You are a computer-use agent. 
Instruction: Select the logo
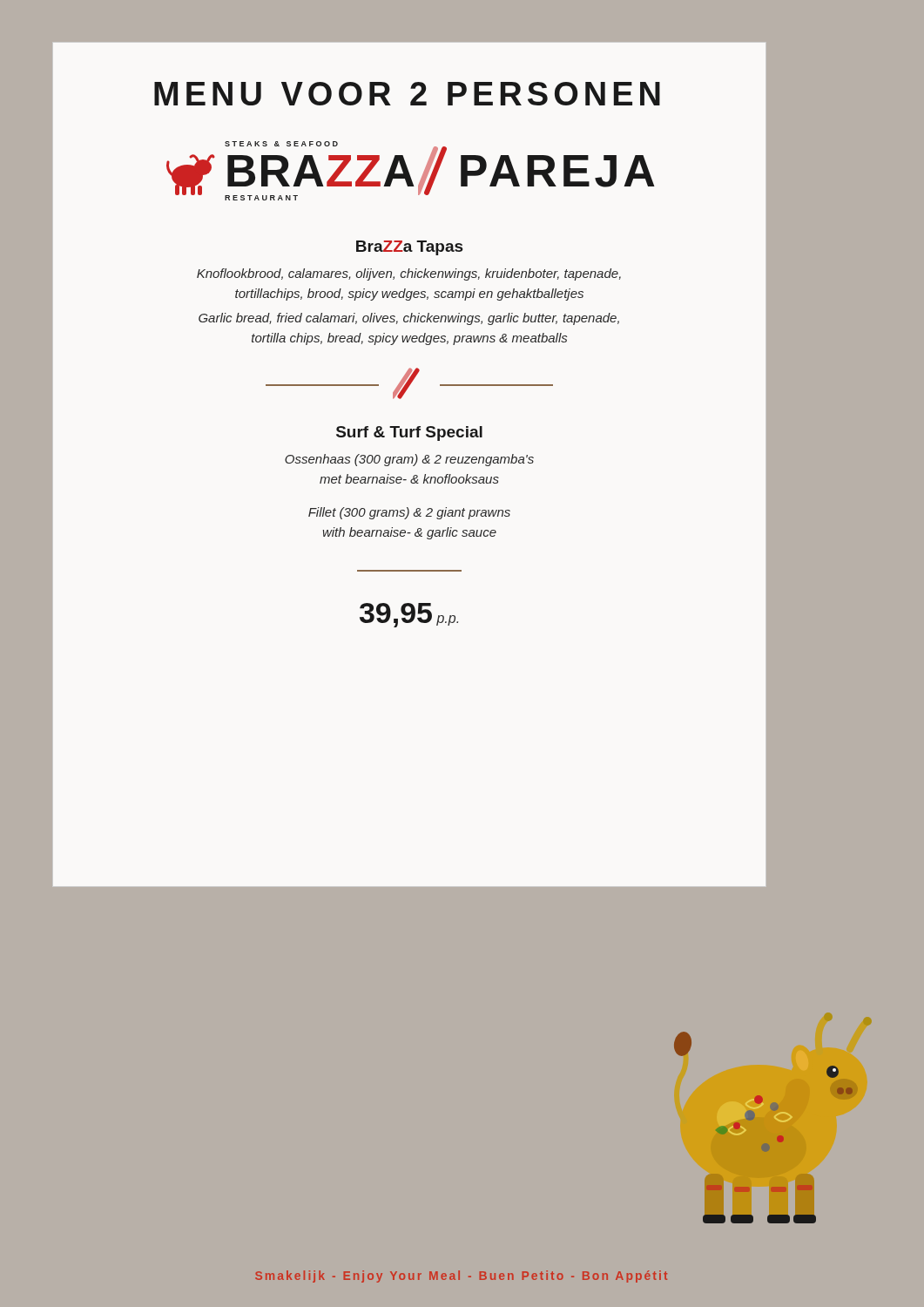point(409,171)
